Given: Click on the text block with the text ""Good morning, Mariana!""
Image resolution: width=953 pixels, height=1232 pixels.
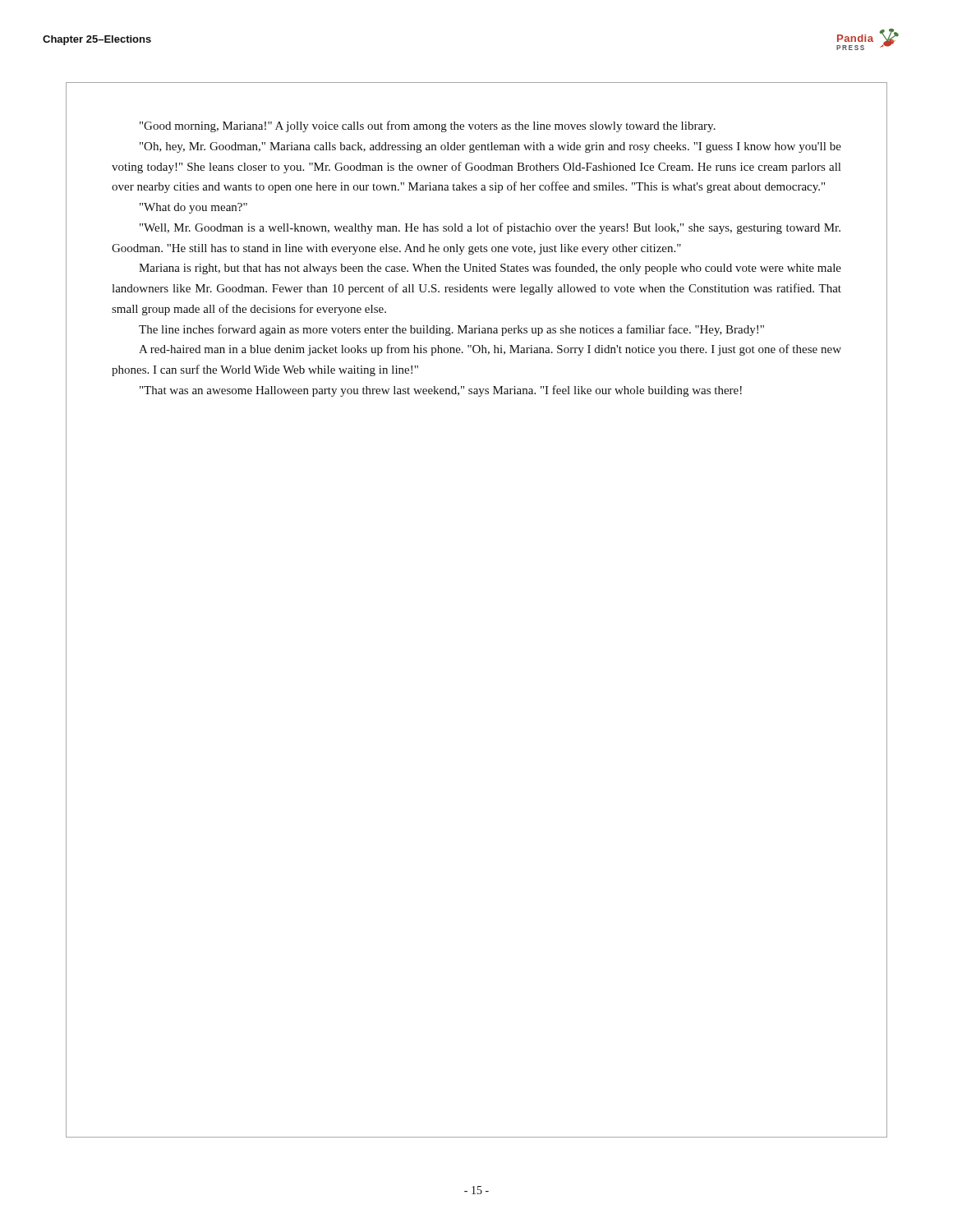Looking at the screenshot, I should (x=476, y=258).
